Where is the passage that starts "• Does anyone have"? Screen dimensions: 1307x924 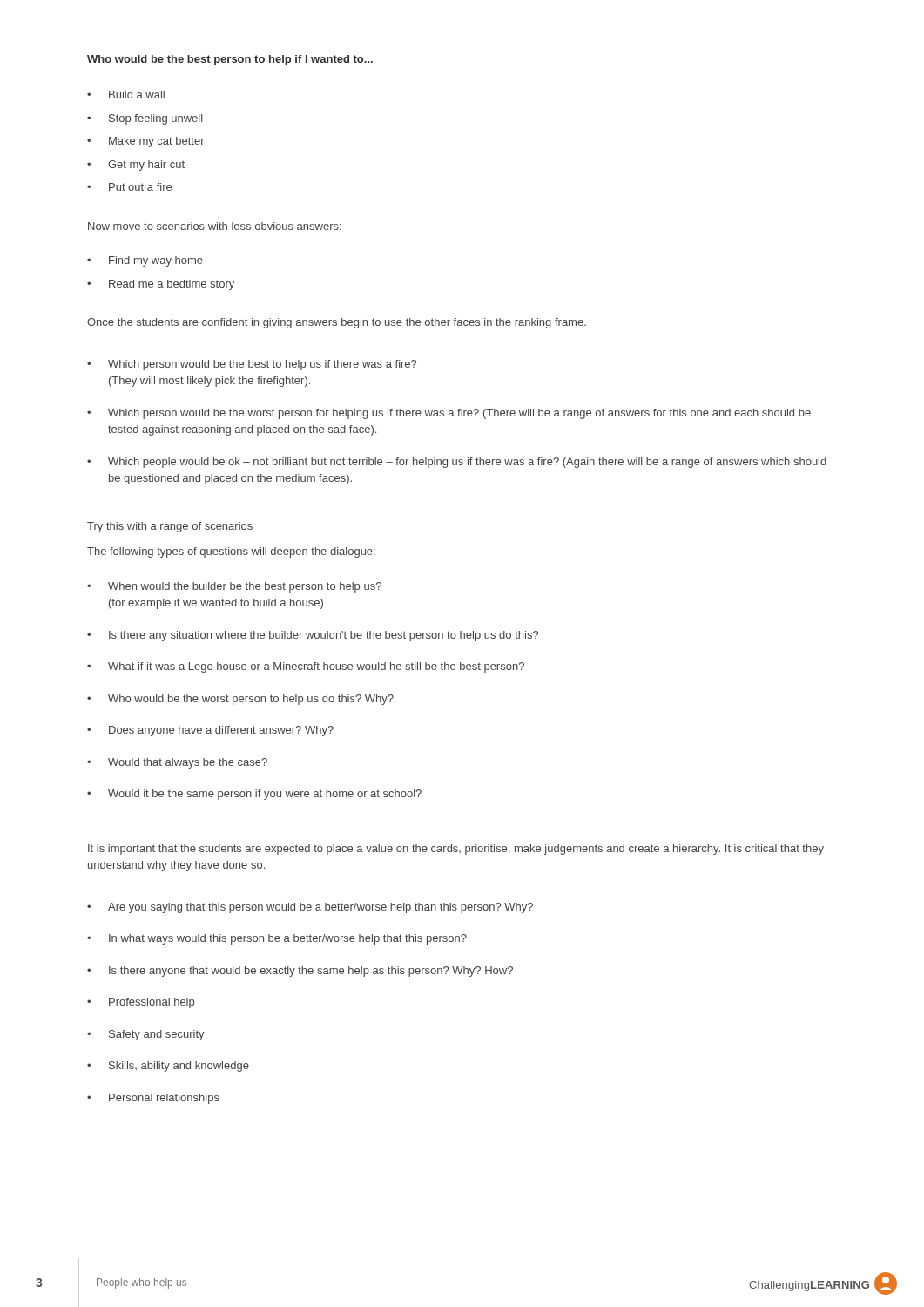[x=210, y=731]
